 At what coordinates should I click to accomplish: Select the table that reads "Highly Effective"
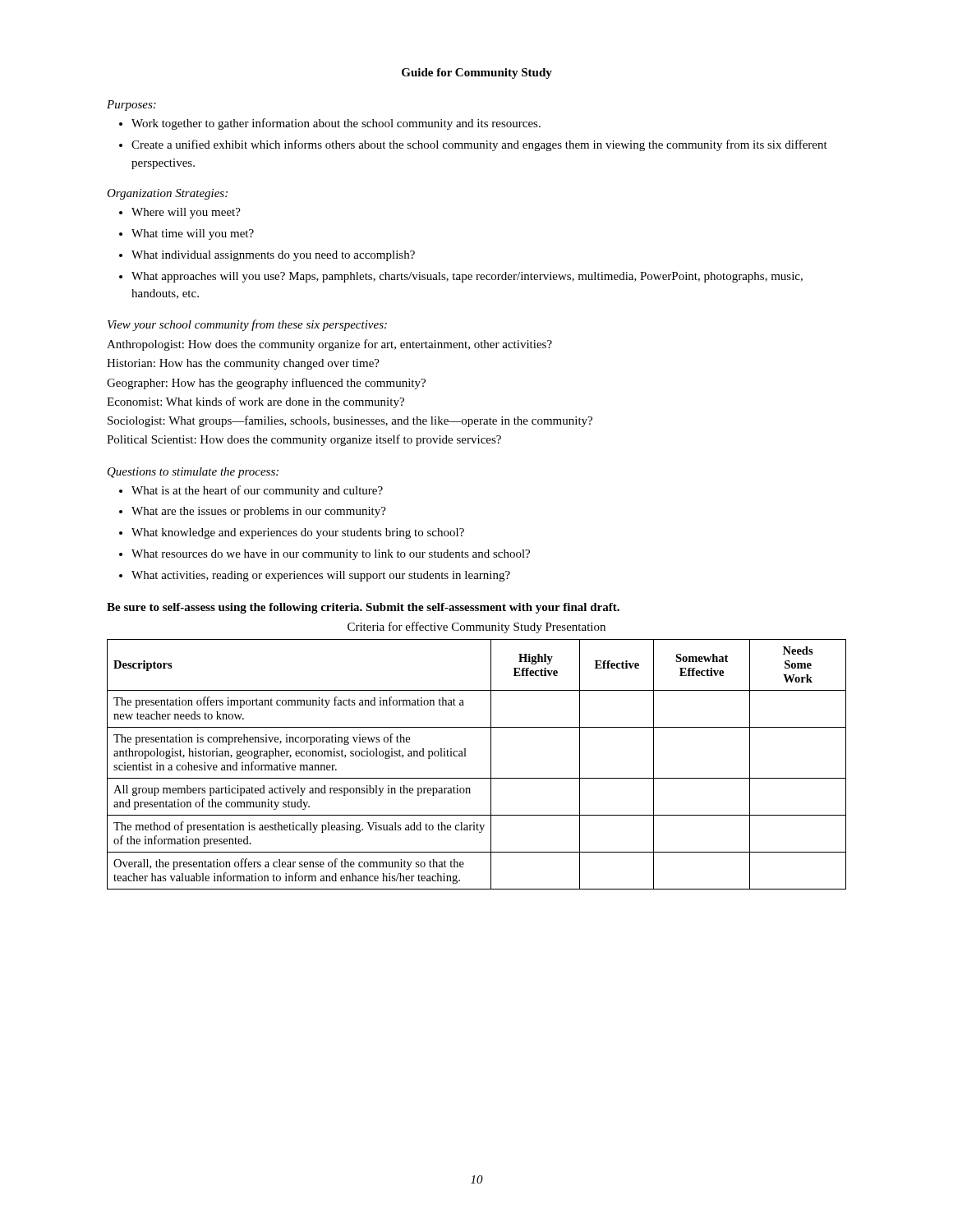476,764
